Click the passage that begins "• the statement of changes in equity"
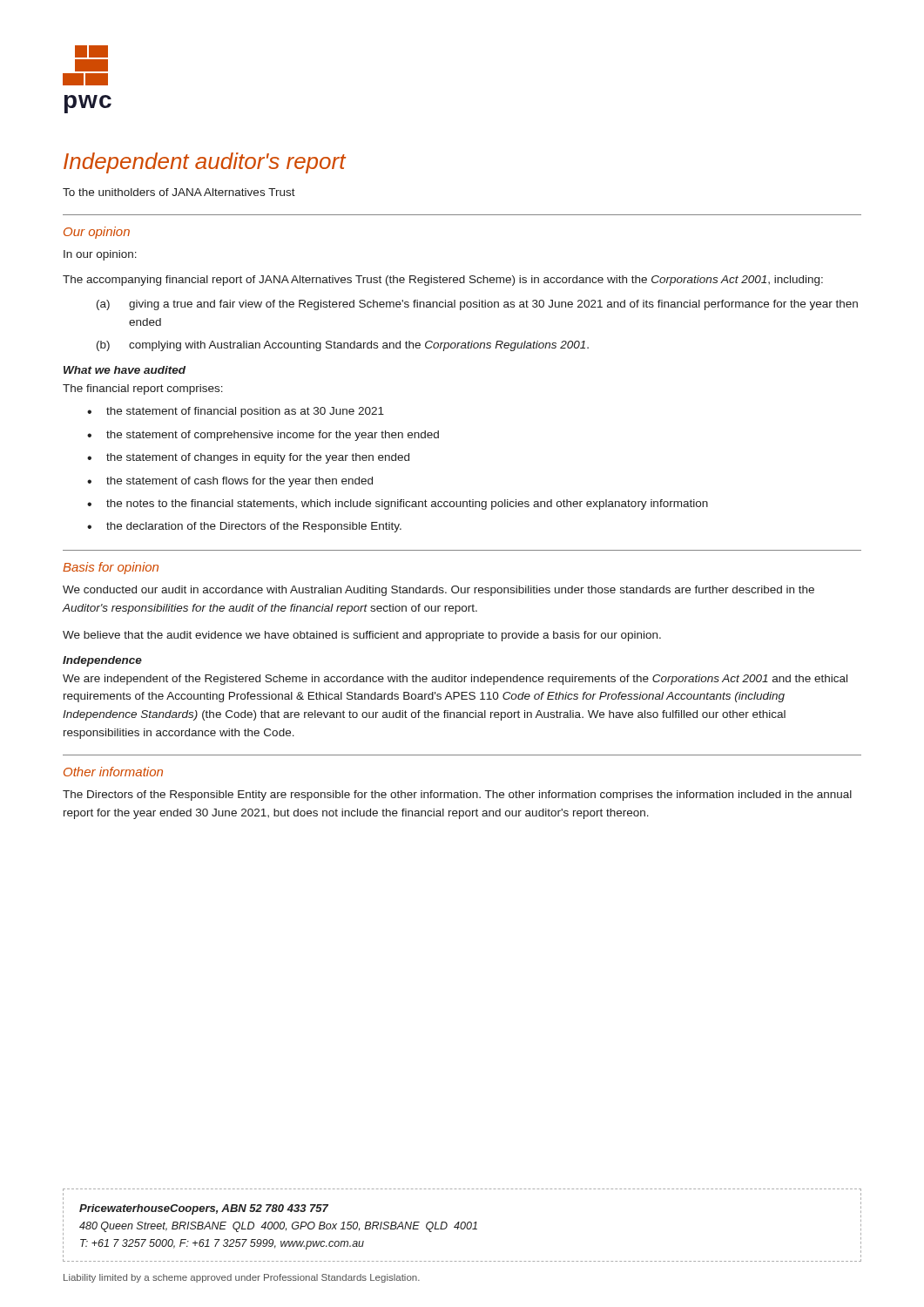Screen dimensions: 1307x924 coord(248,458)
